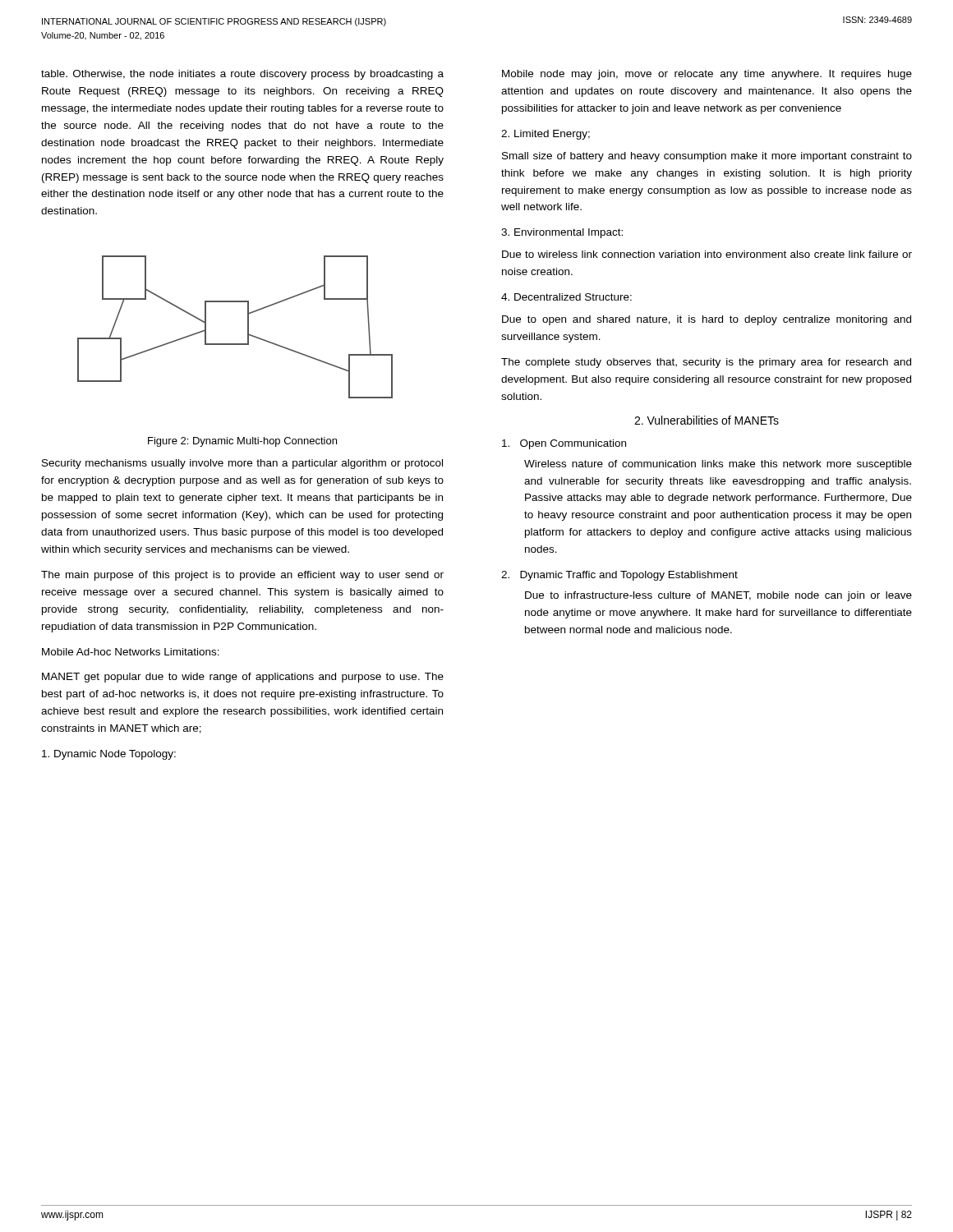Image resolution: width=953 pixels, height=1232 pixels.
Task: Navigate to the element starting "Open Communication"
Action: coord(564,443)
